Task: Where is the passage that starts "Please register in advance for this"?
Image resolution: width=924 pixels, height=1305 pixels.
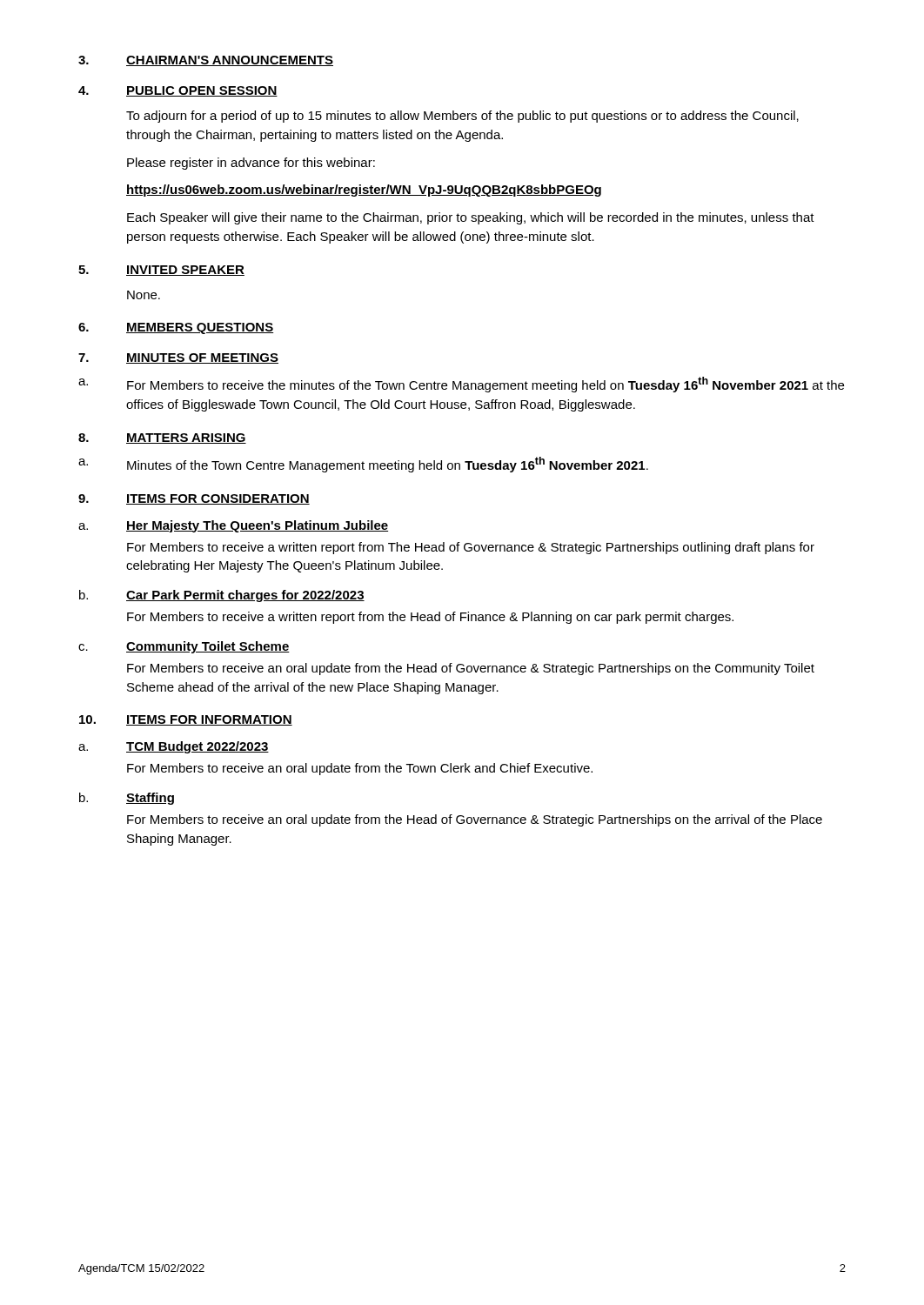Action: pos(251,162)
